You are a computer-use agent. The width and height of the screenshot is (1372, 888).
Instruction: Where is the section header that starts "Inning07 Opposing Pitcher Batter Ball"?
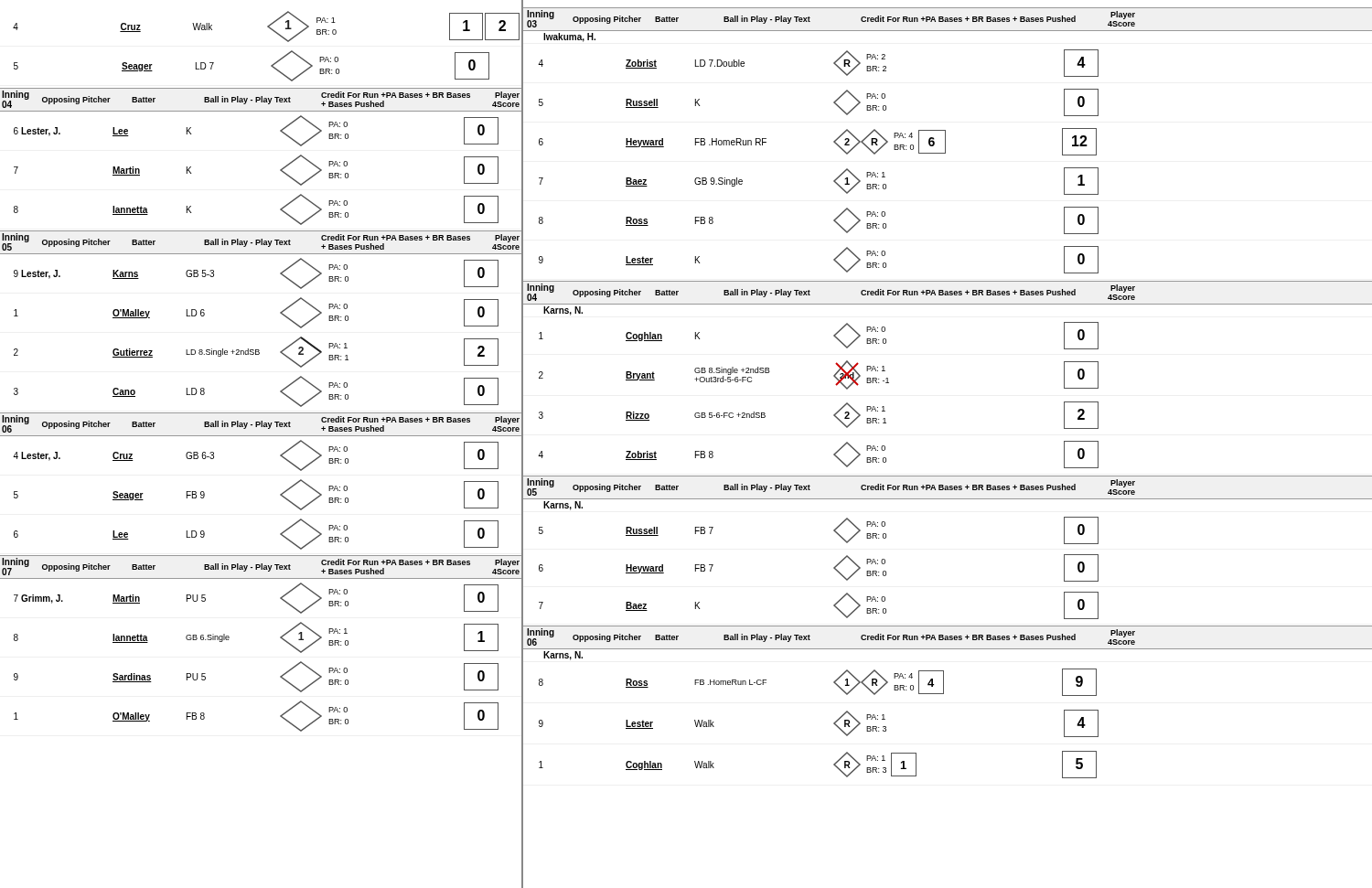pyautogui.click(x=261, y=567)
